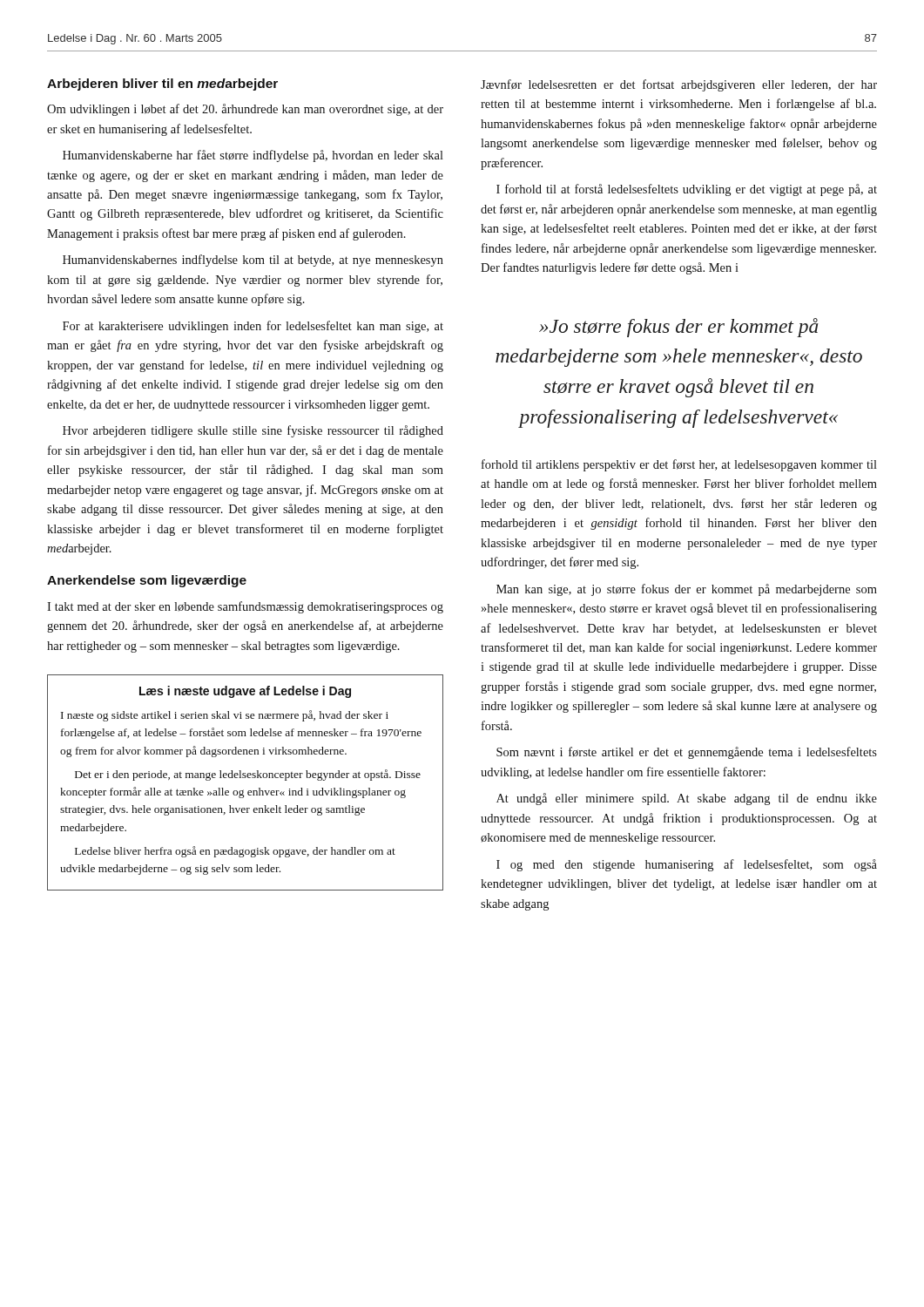Locate the block of text that opens with "I forhold til at forstå ledelsesfeltets"
The height and width of the screenshot is (1307, 924).
679,229
